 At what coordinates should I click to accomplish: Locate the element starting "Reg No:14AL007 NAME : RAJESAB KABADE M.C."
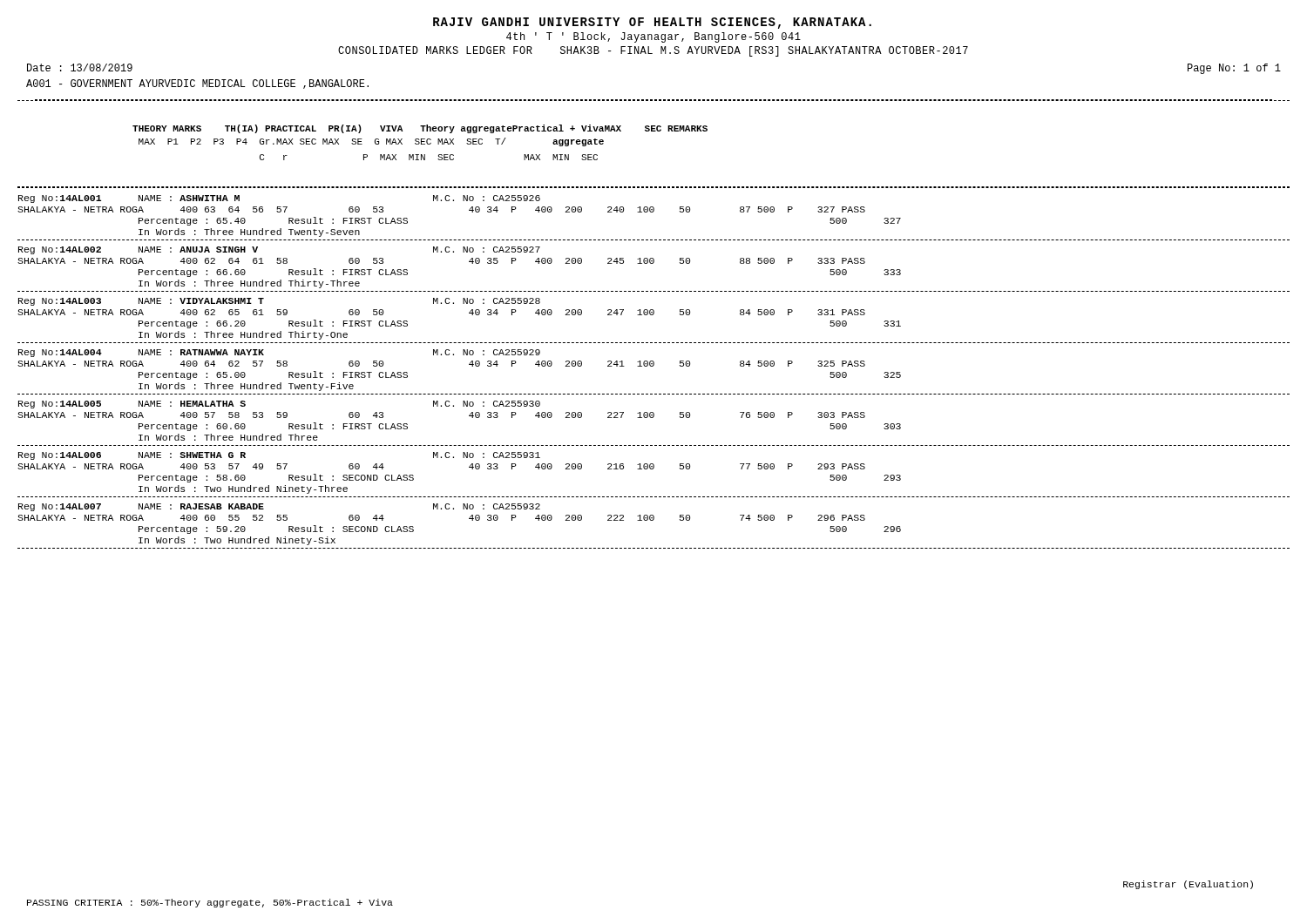(654, 523)
